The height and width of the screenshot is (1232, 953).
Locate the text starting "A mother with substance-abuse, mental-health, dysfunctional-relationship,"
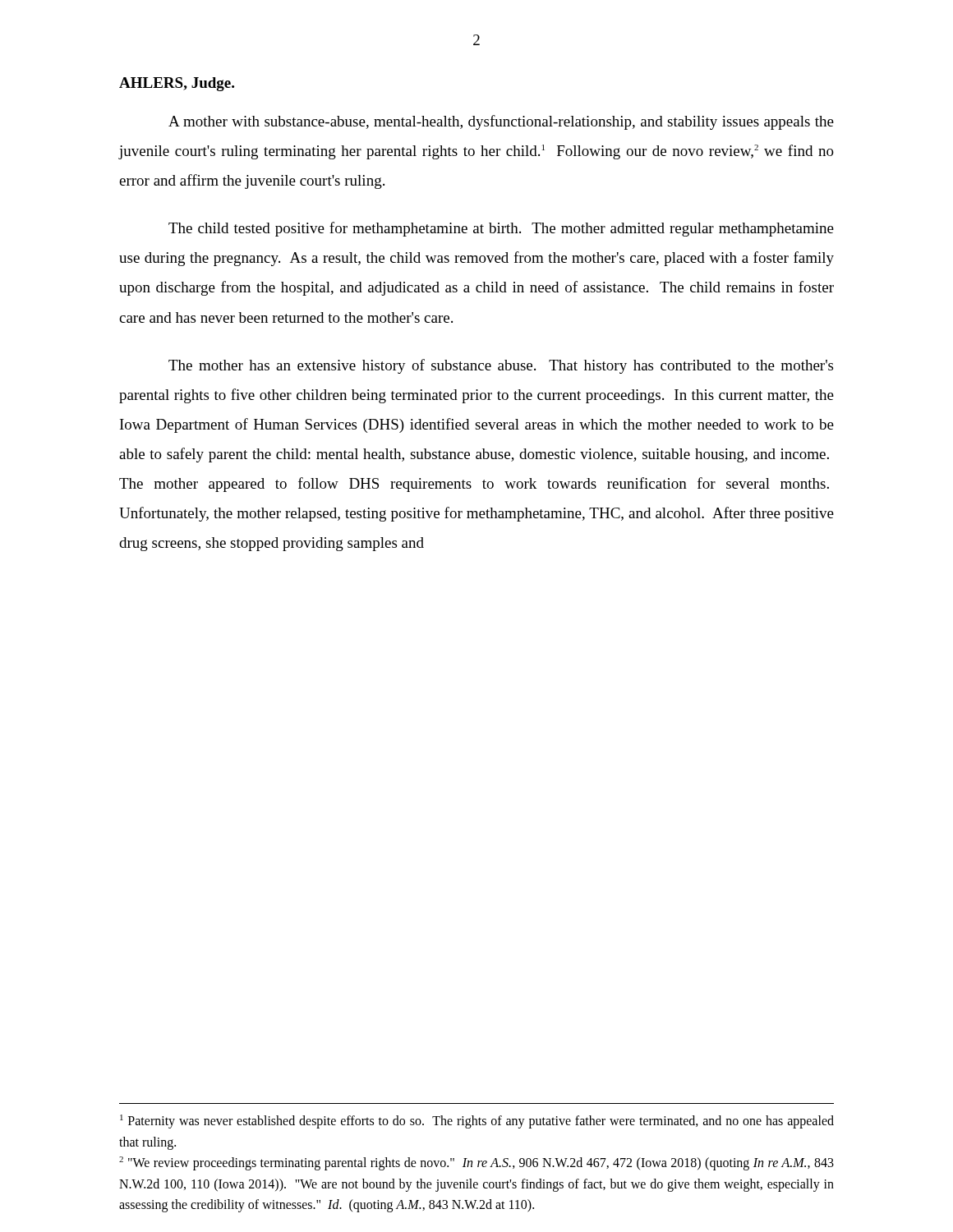[x=476, y=151]
